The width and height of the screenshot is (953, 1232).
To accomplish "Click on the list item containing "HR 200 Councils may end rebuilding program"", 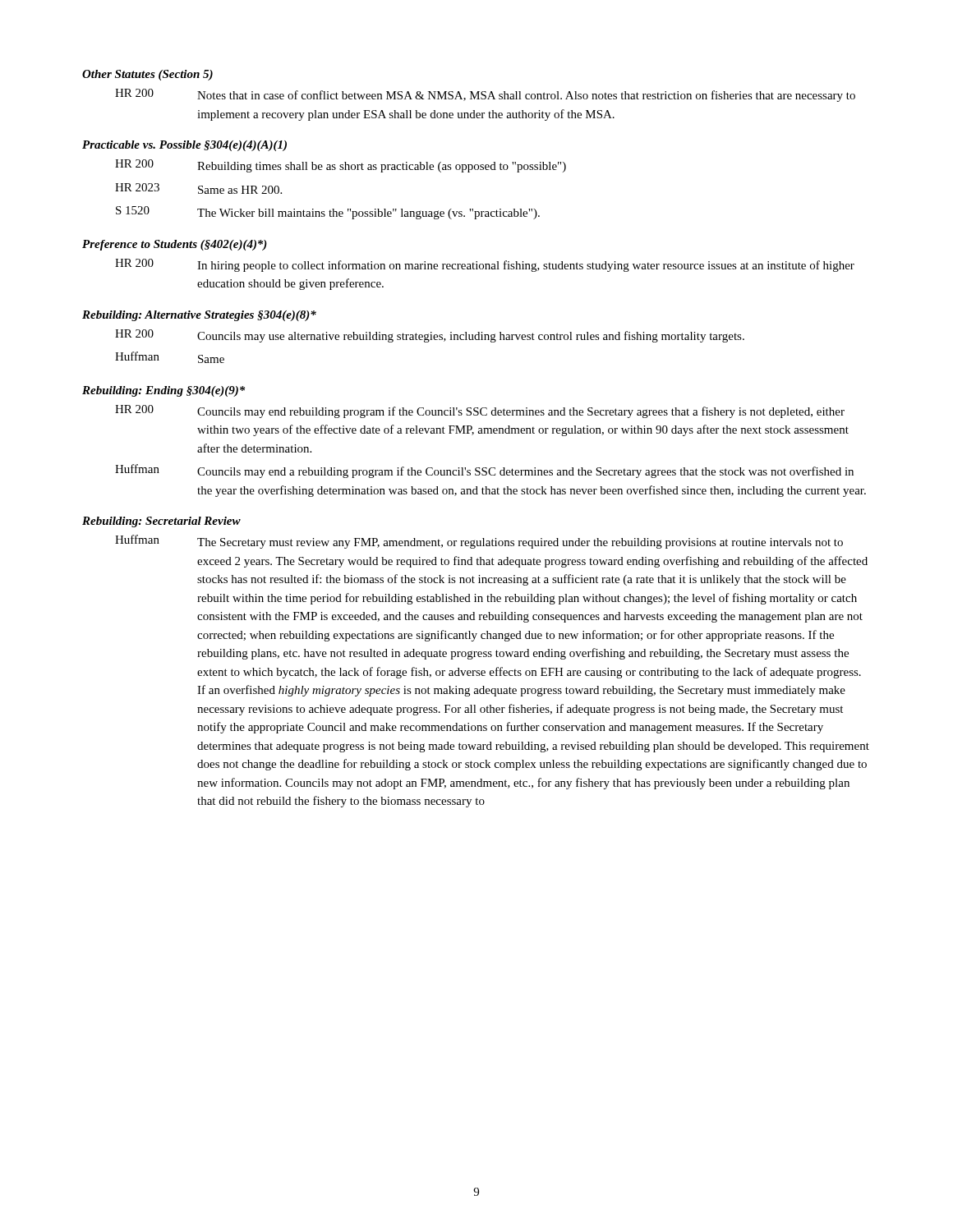I will pos(493,430).
